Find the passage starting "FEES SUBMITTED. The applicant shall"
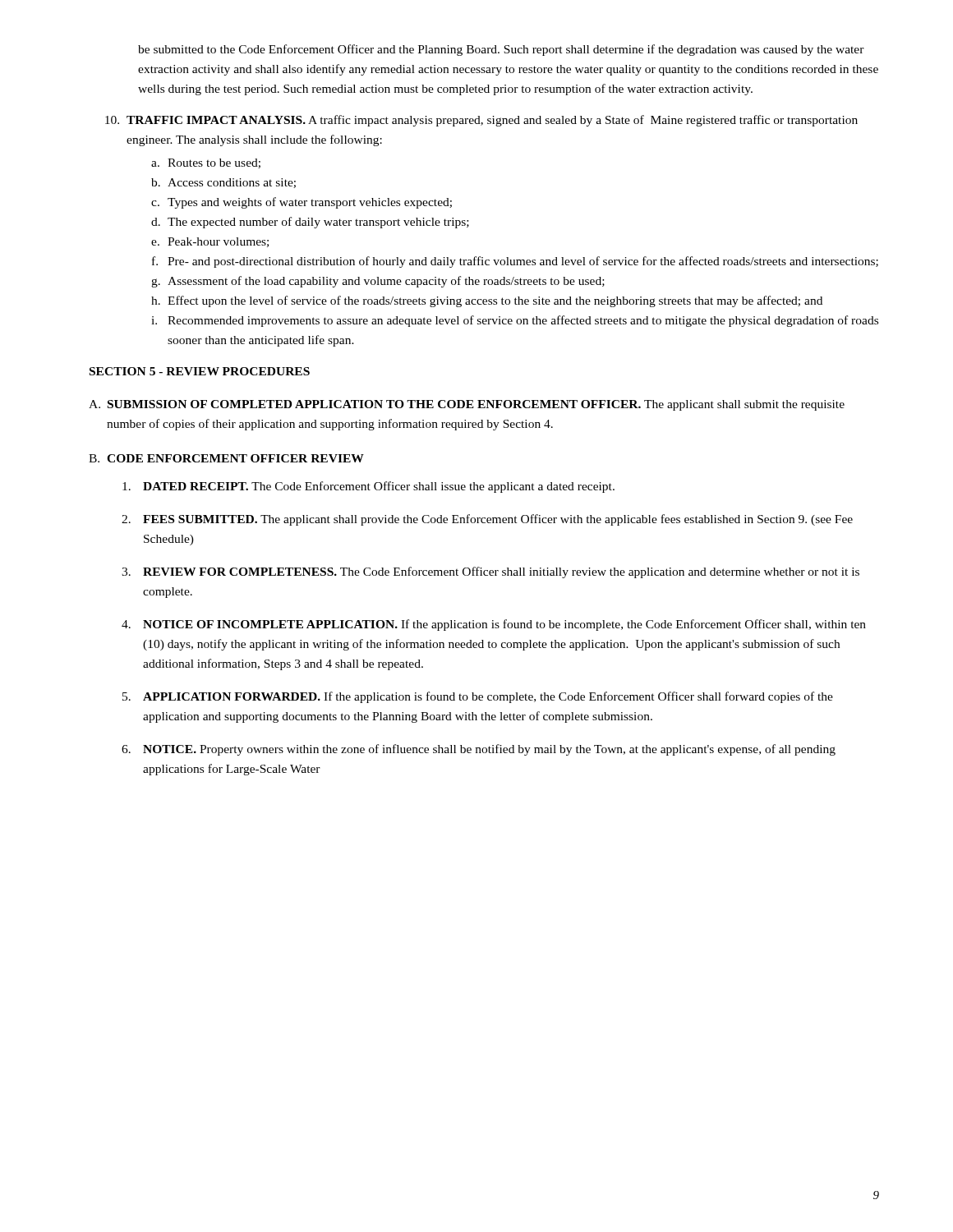The height and width of the screenshot is (1232, 953). pos(500,529)
